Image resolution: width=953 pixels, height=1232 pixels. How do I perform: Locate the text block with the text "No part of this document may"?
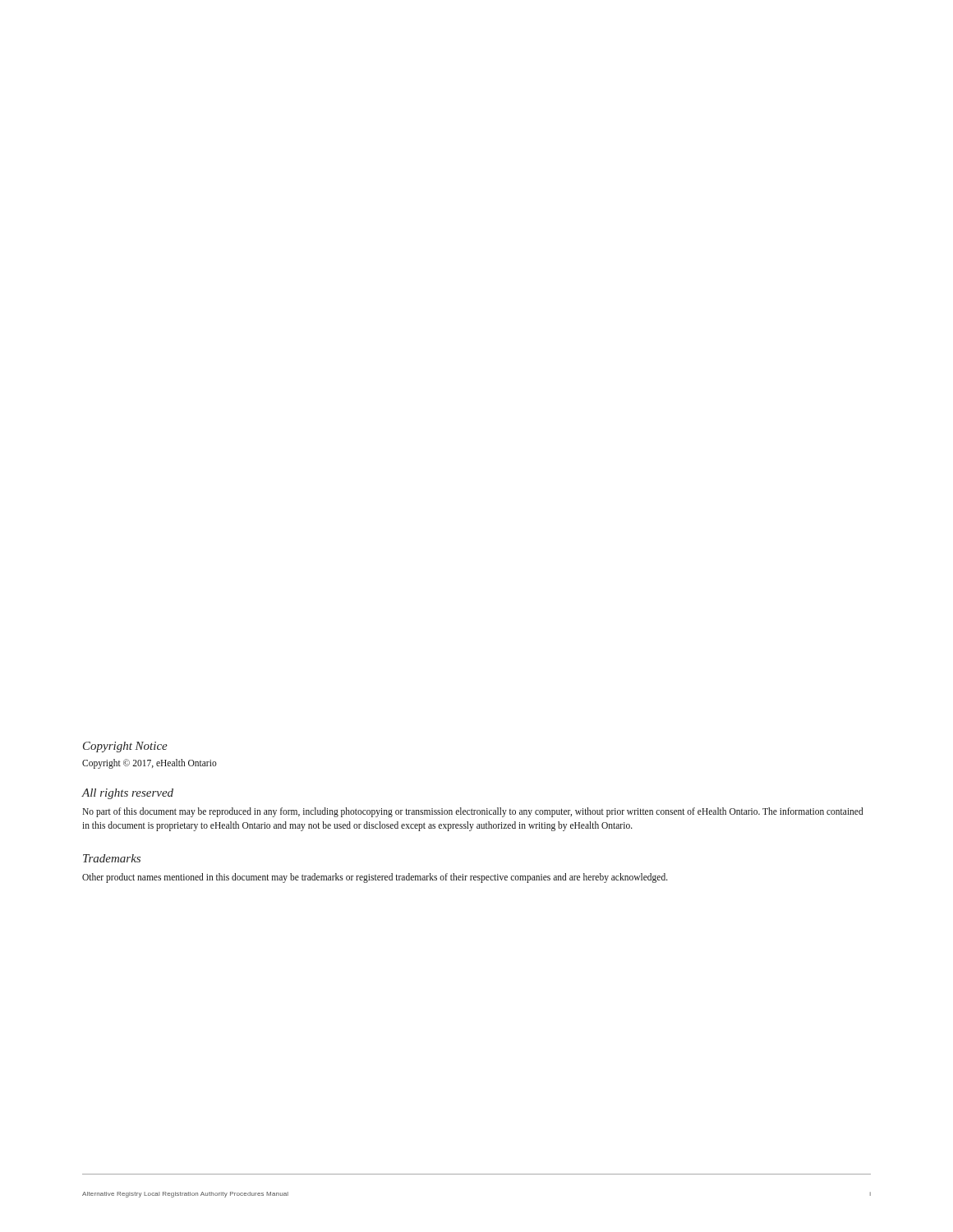(x=476, y=819)
